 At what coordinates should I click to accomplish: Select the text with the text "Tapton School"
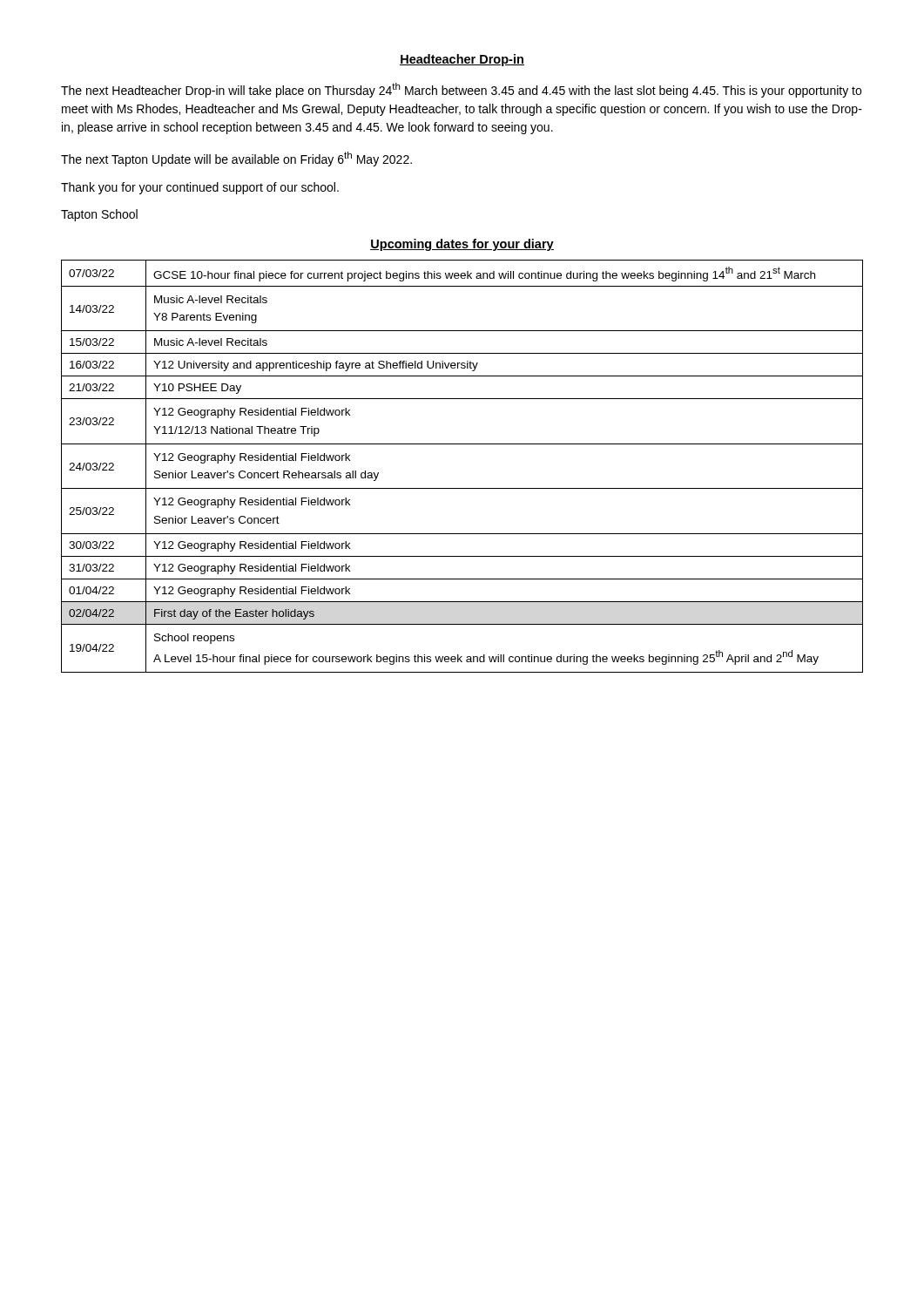coord(100,215)
